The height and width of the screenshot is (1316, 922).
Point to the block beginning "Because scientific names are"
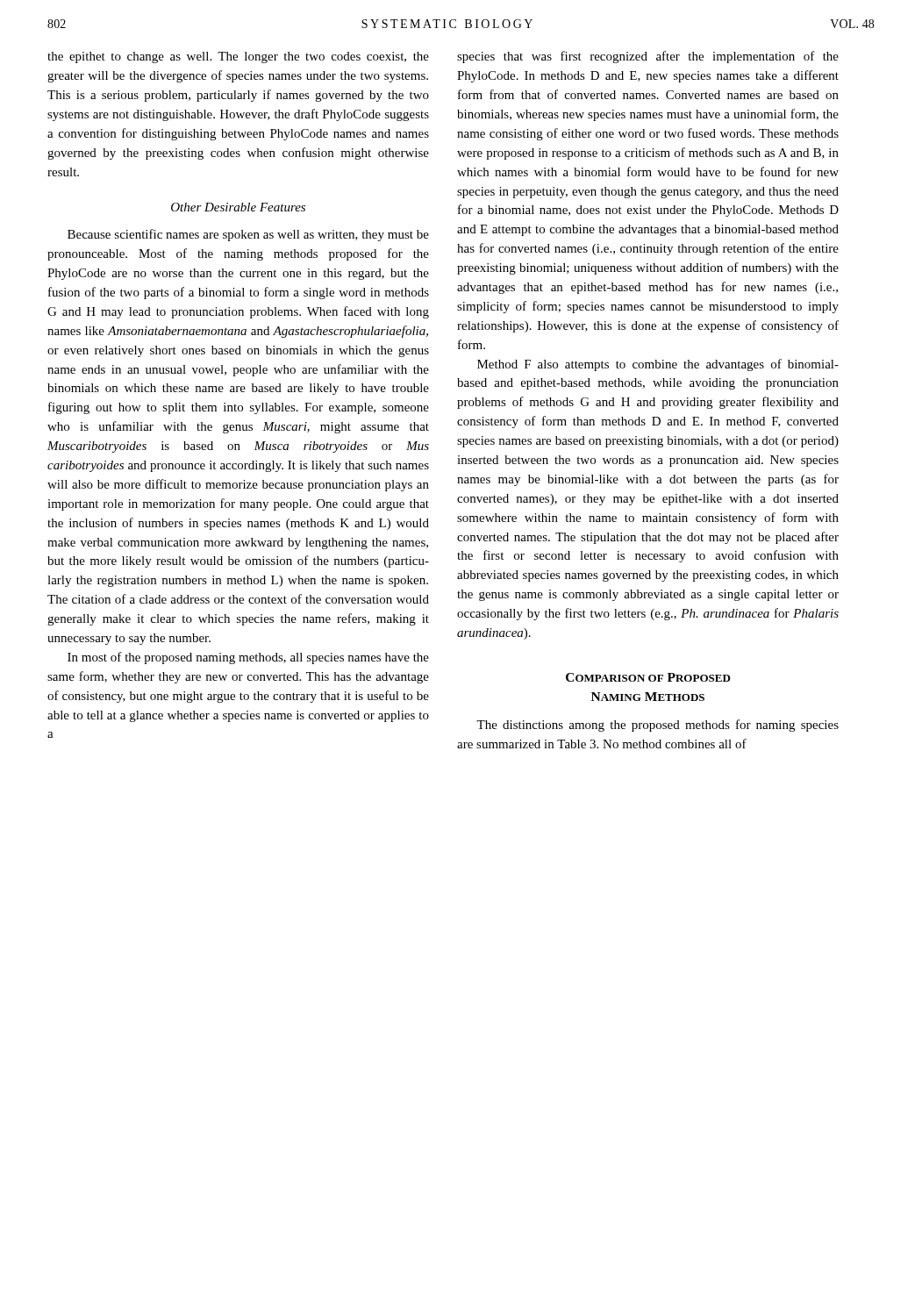point(238,485)
